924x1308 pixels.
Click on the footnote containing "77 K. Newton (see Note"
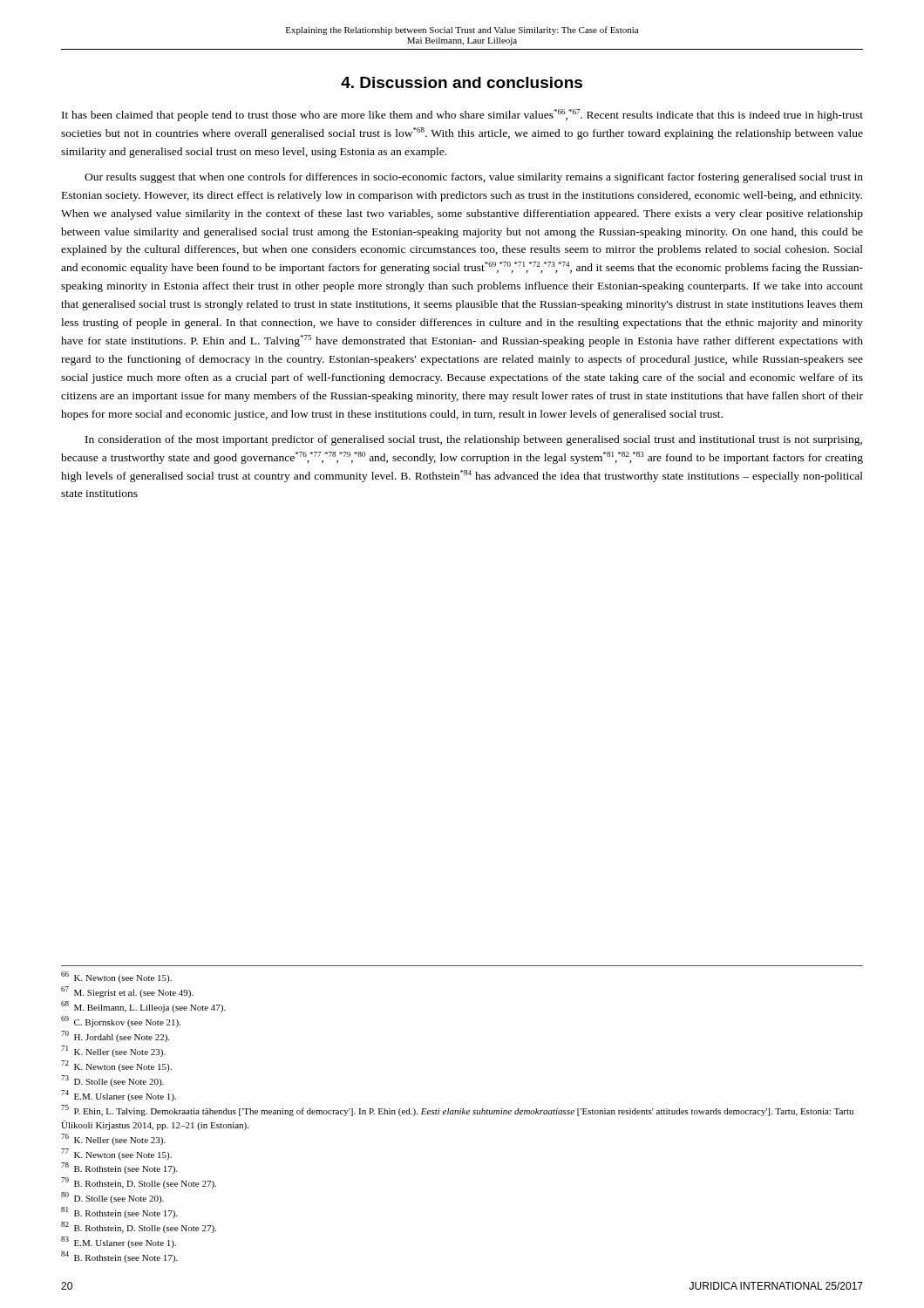117,1154
